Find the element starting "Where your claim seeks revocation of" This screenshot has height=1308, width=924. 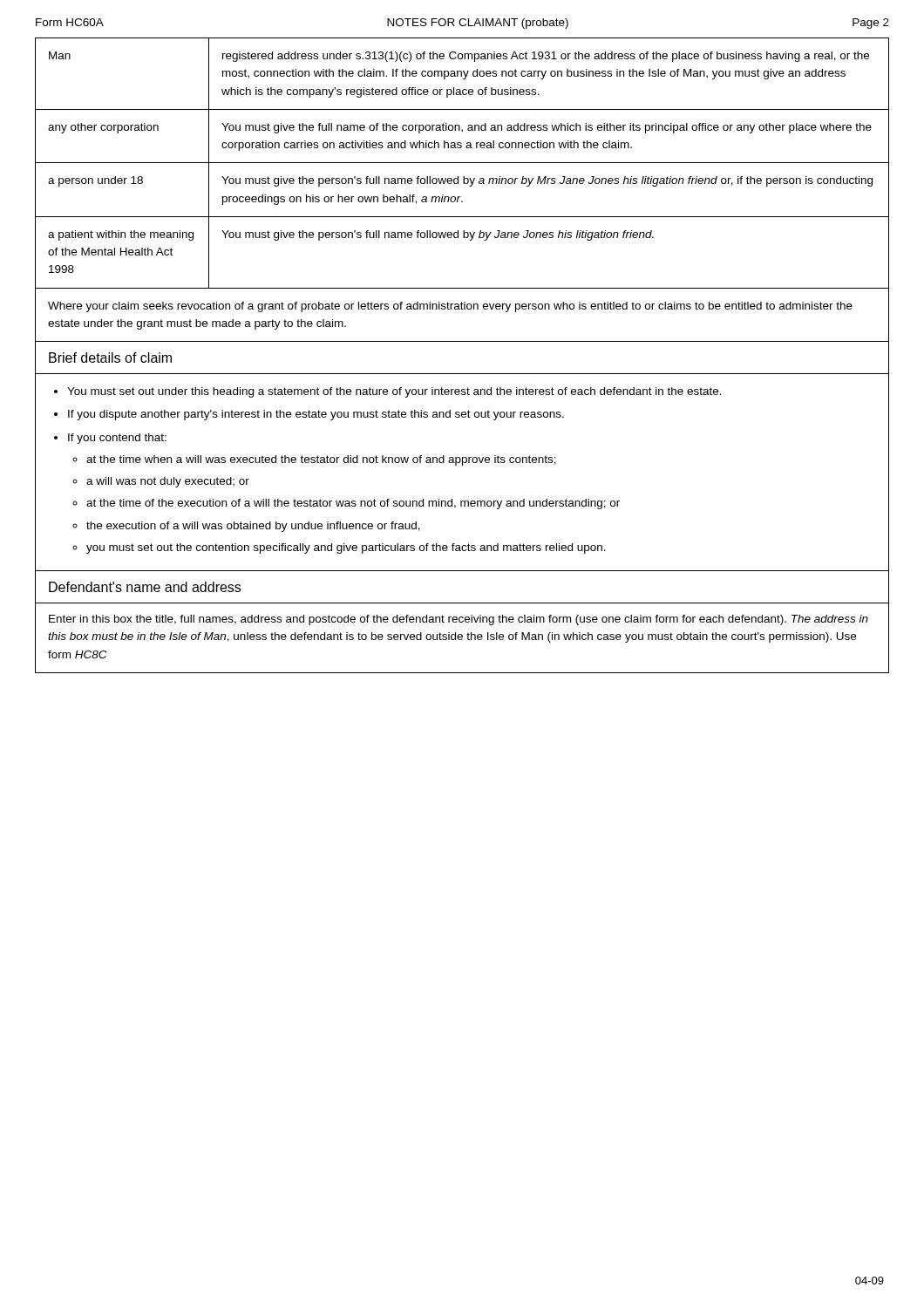pos(450,314)
